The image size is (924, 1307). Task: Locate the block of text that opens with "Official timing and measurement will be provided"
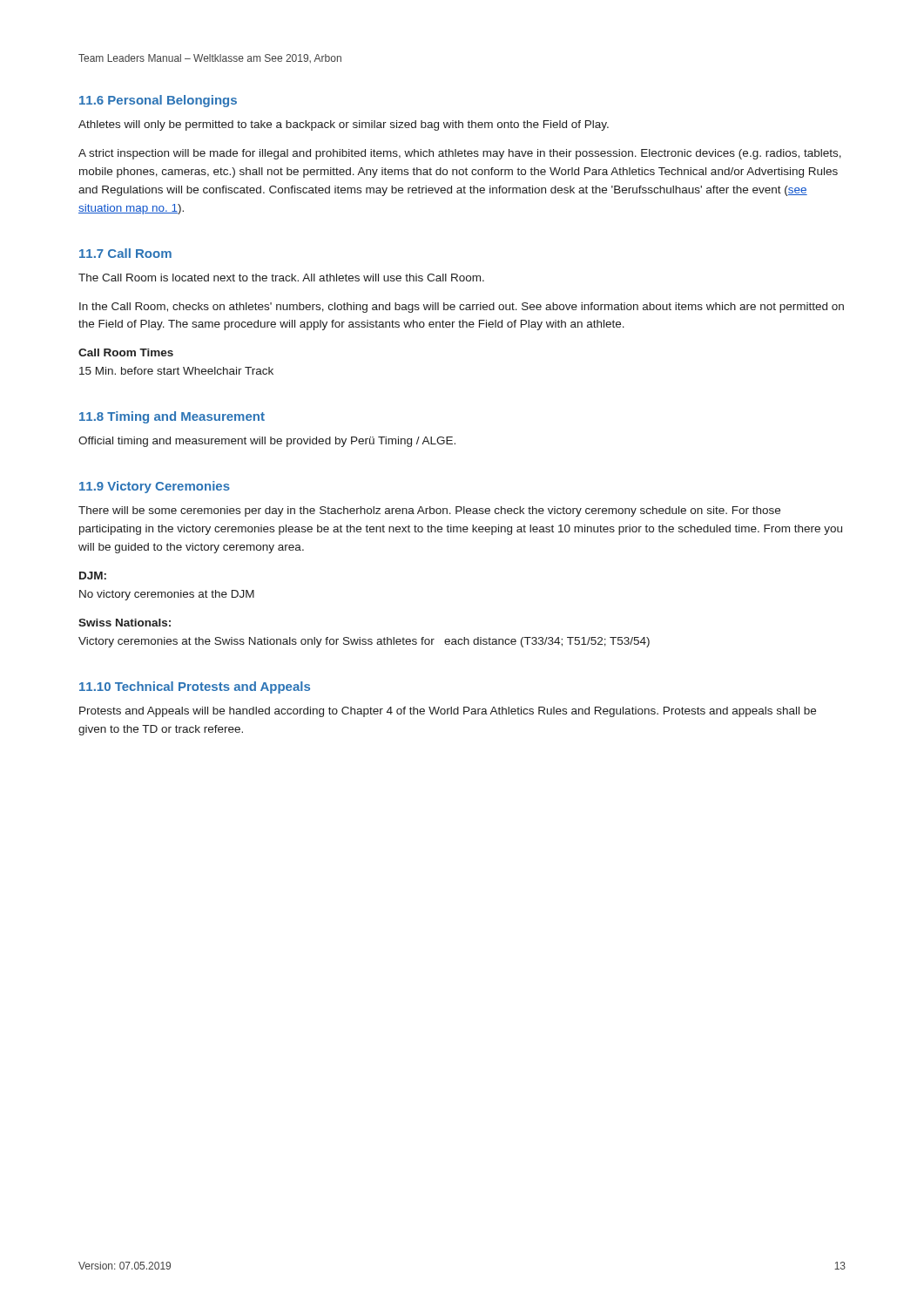pos(267,441)
